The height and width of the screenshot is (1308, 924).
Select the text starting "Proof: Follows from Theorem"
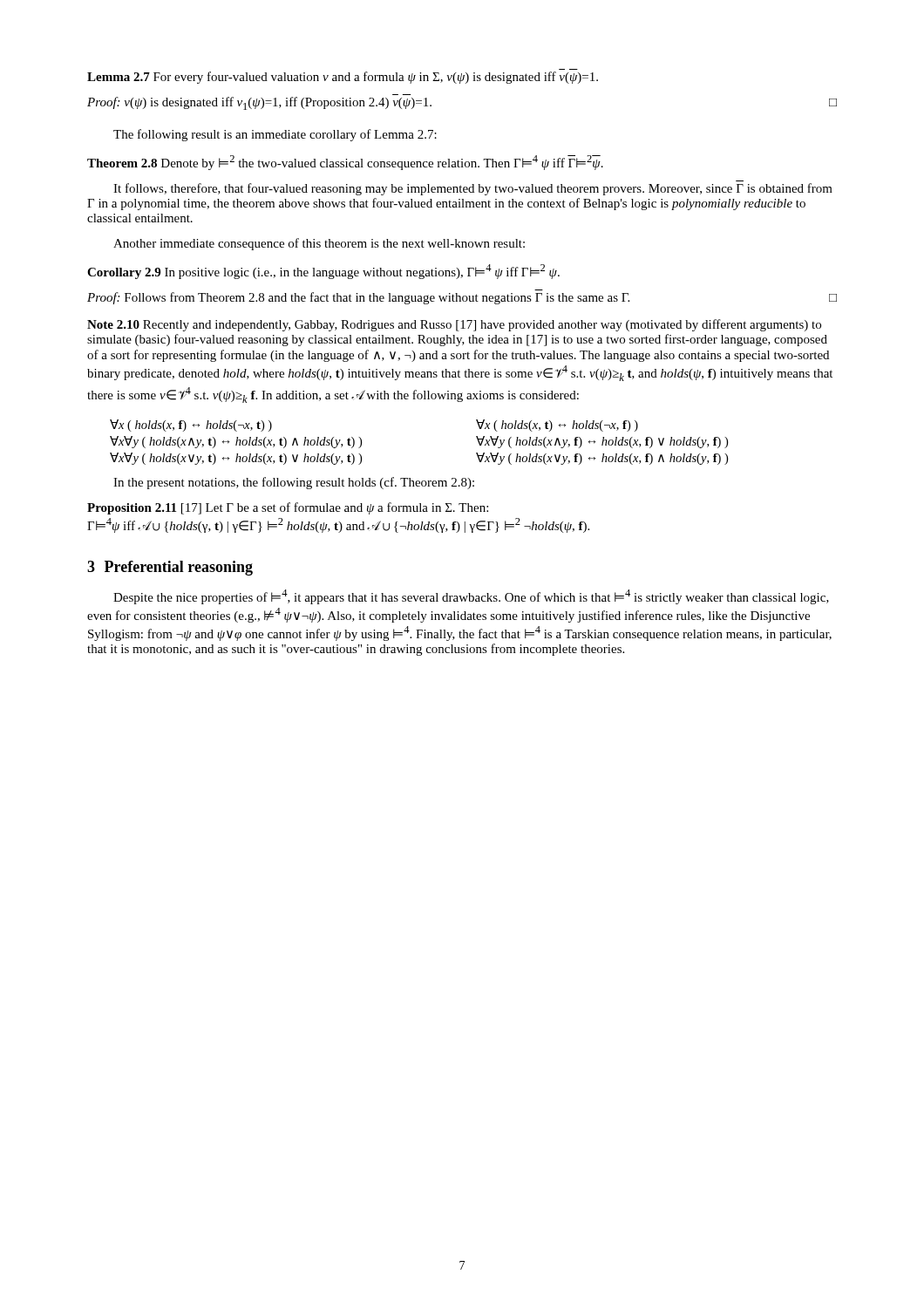click(x=462, y=298)
